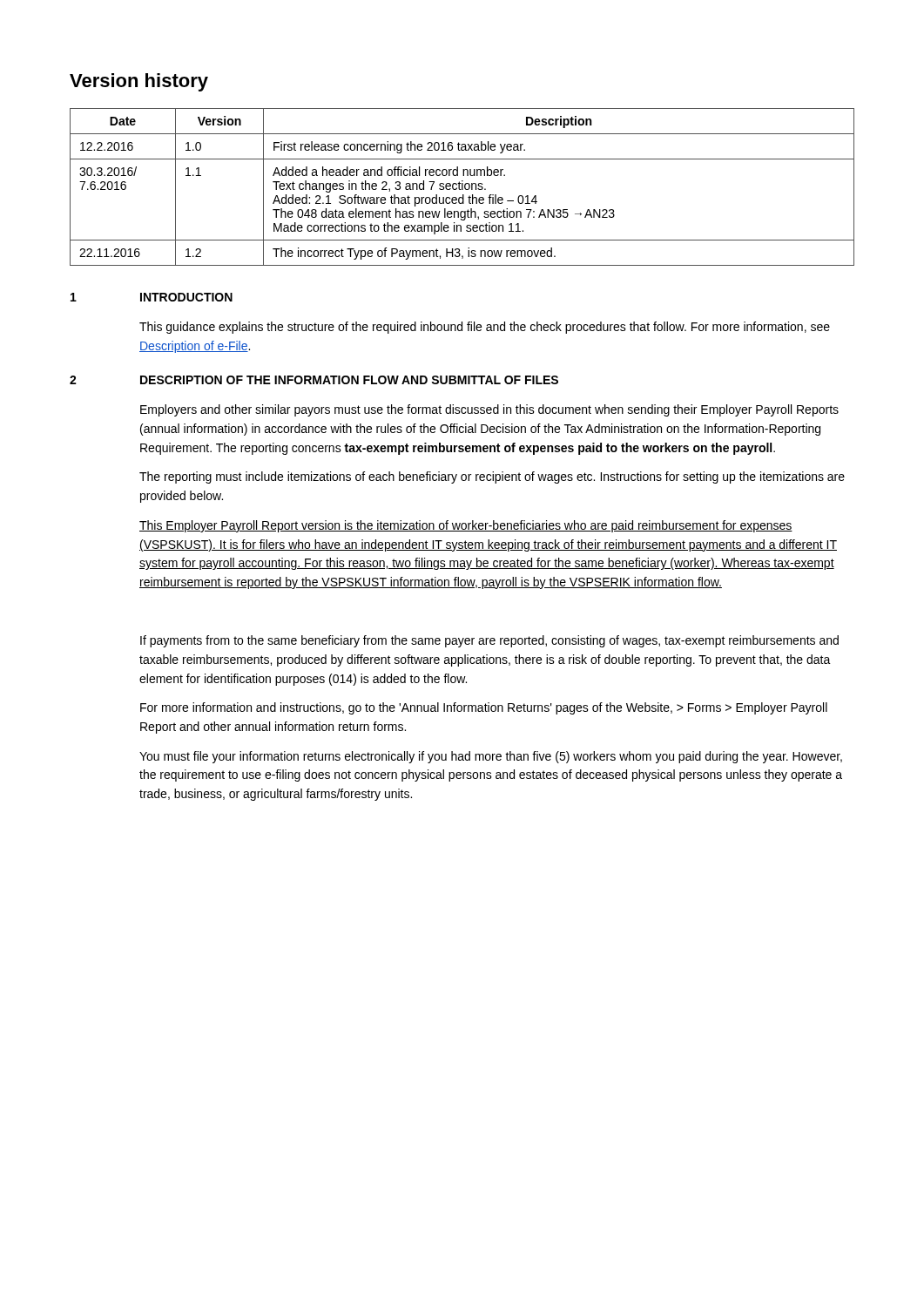Viewport: 924px width, 1307px height.
Task: Locate the region starting "If payments from to the"
Action: point(489,660)
